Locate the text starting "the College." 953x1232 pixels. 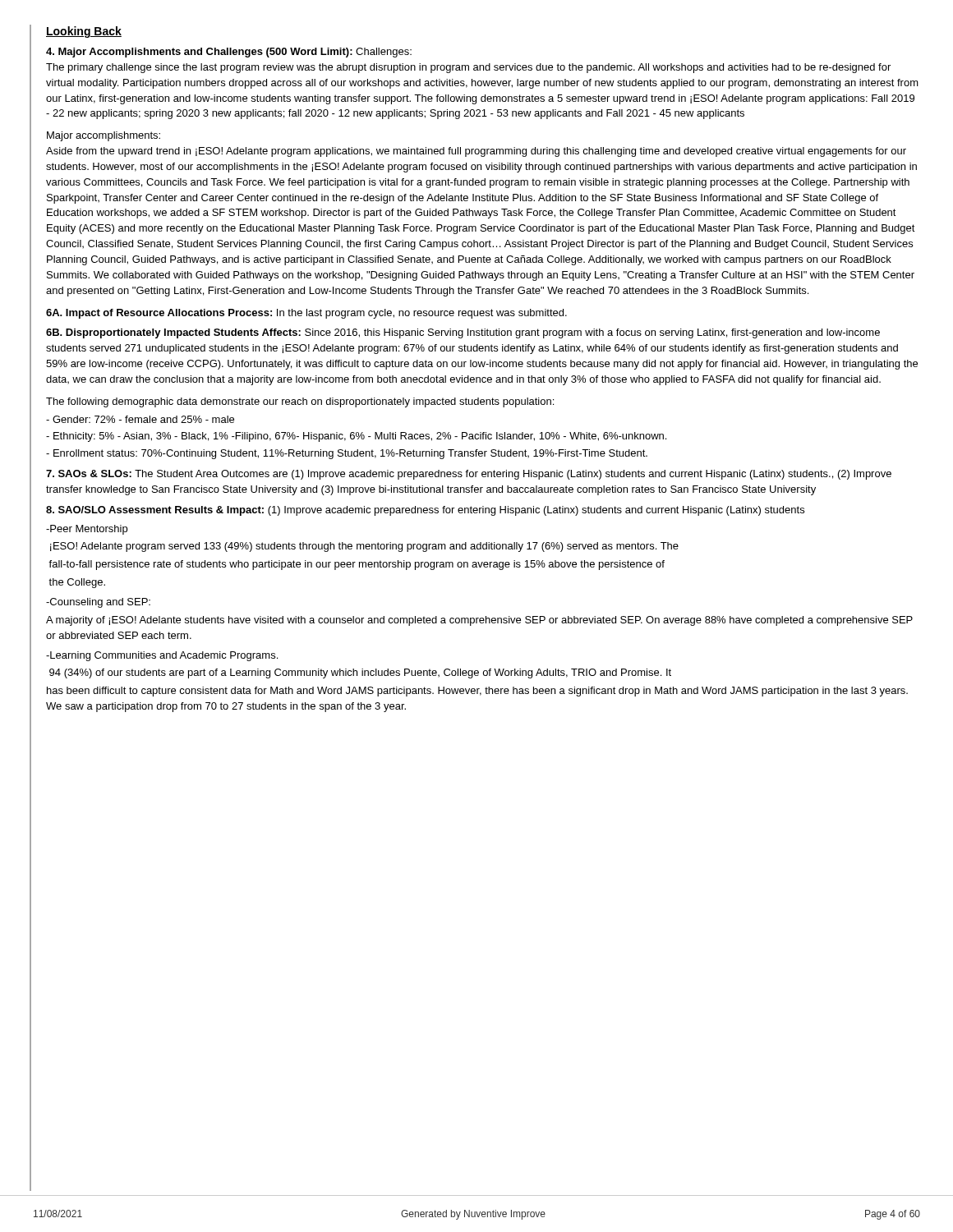tap(76, 582)
